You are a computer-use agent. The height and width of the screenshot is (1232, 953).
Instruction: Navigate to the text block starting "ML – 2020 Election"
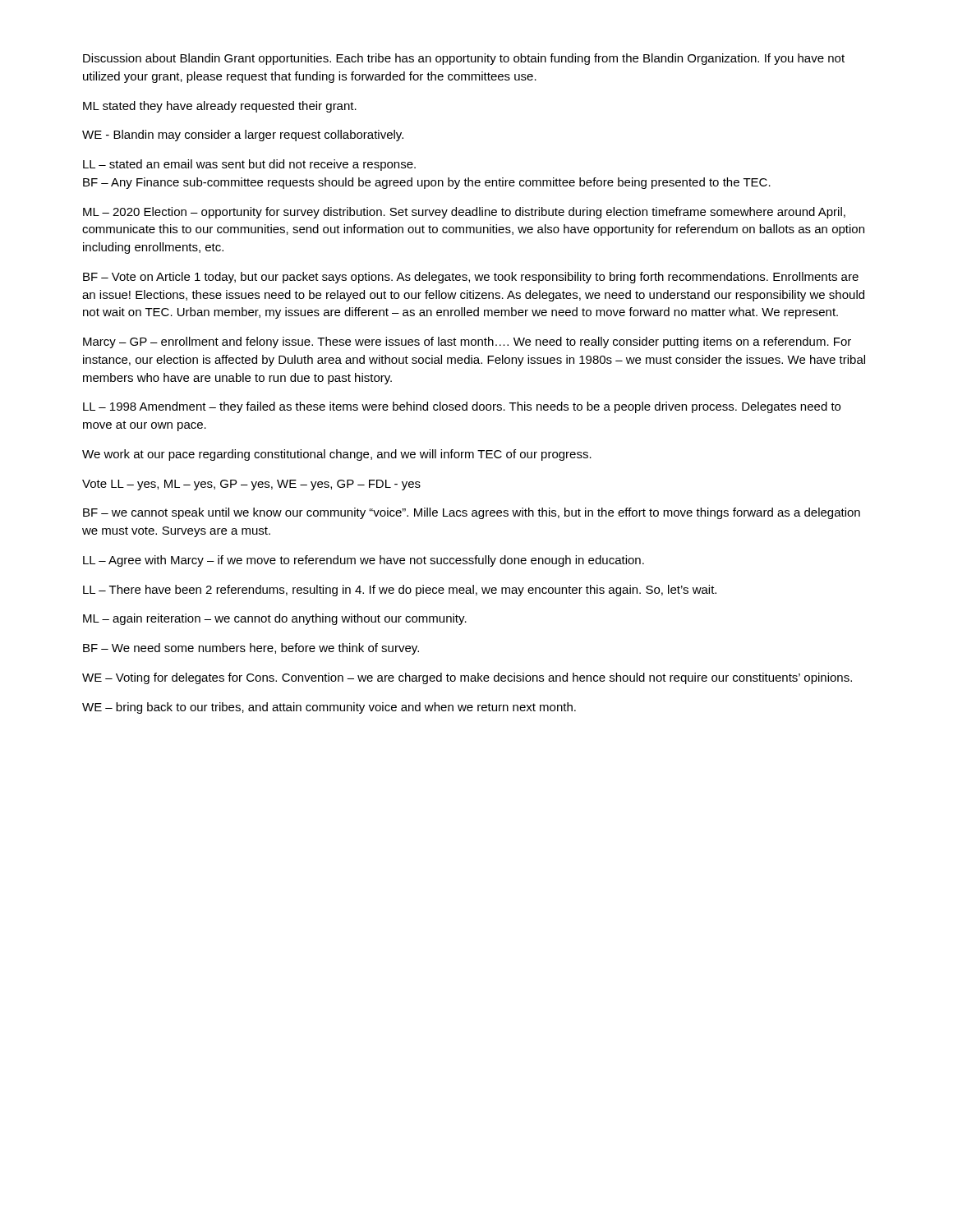474,229
